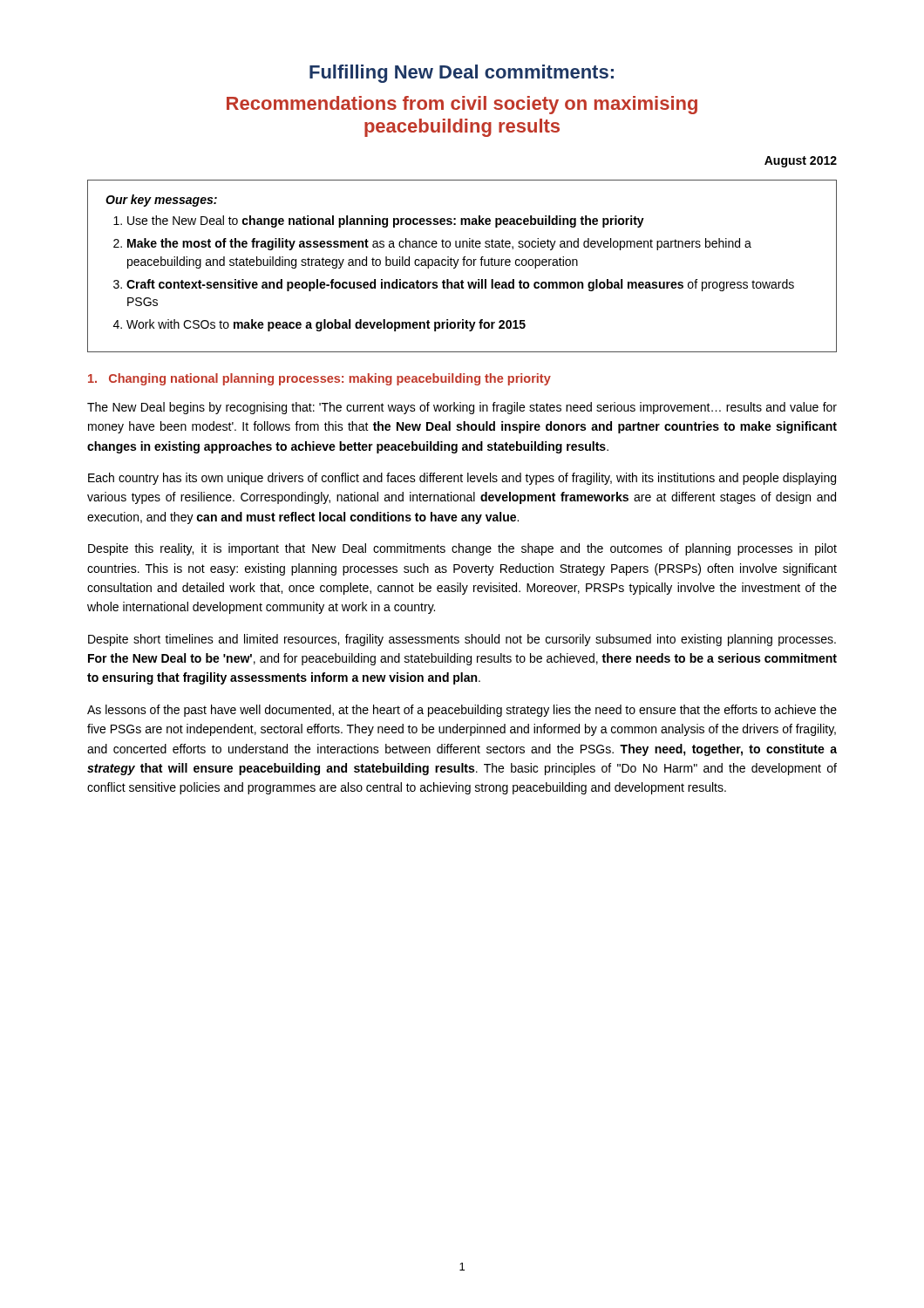Click on the region starting "Fulfilling New Deal commitments: Recommendations from"

click(462, 99)
